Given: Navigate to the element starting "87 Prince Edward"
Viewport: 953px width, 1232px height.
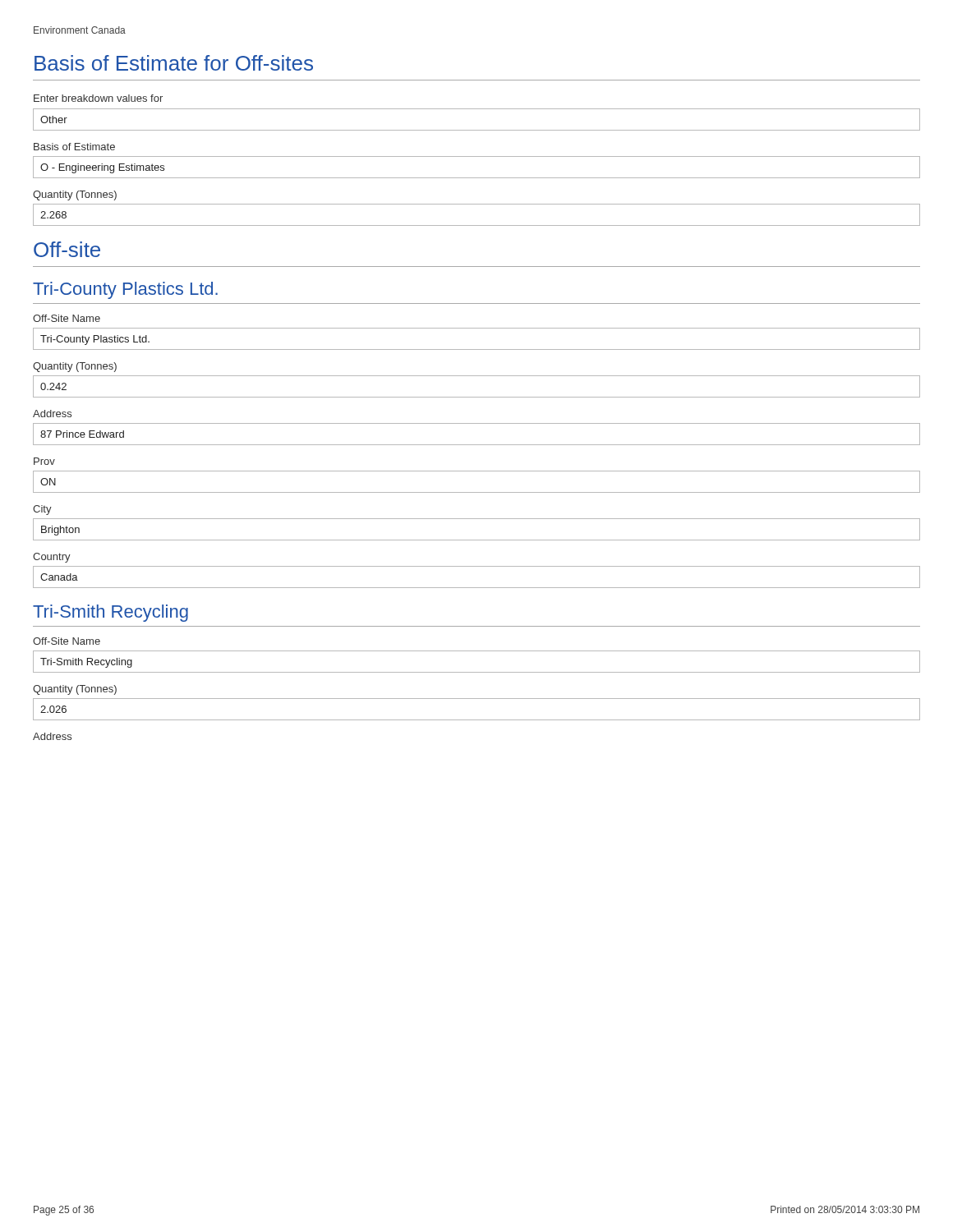Looking at the screenshot, I should pos(82,434).
